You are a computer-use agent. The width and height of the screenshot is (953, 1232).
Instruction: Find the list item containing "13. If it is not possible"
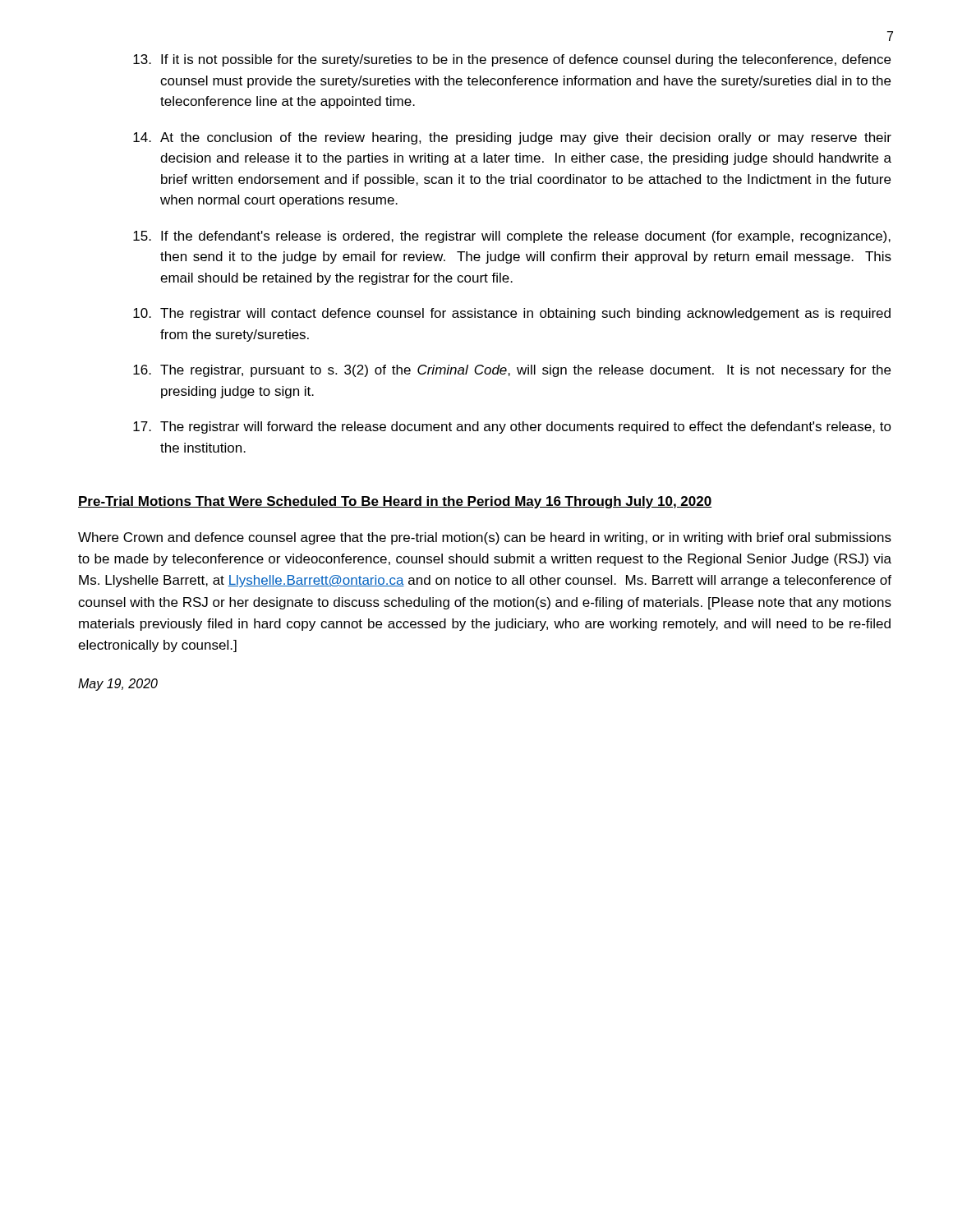pos(485,81)
